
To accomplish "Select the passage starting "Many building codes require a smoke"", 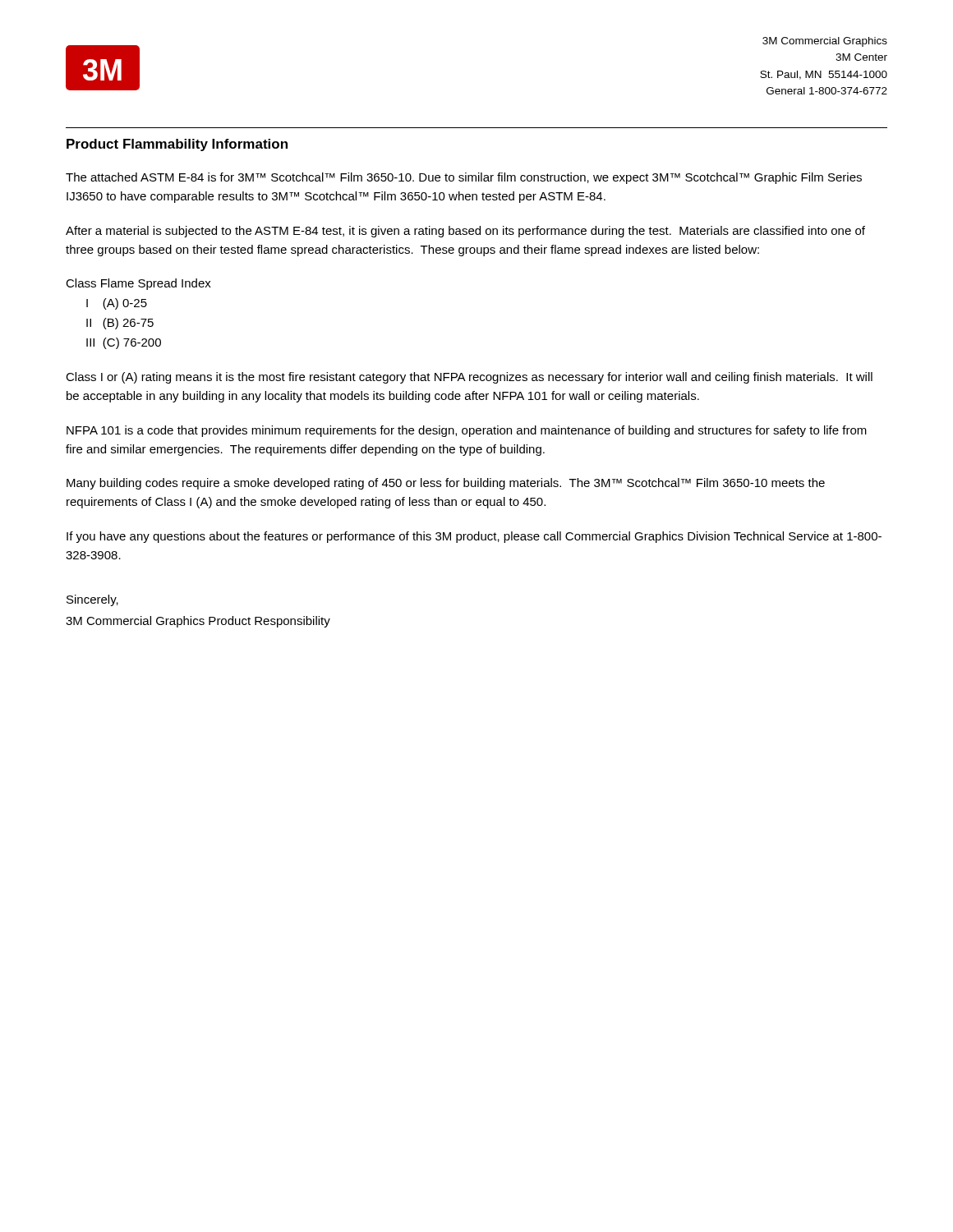I will tap(445, 492).
